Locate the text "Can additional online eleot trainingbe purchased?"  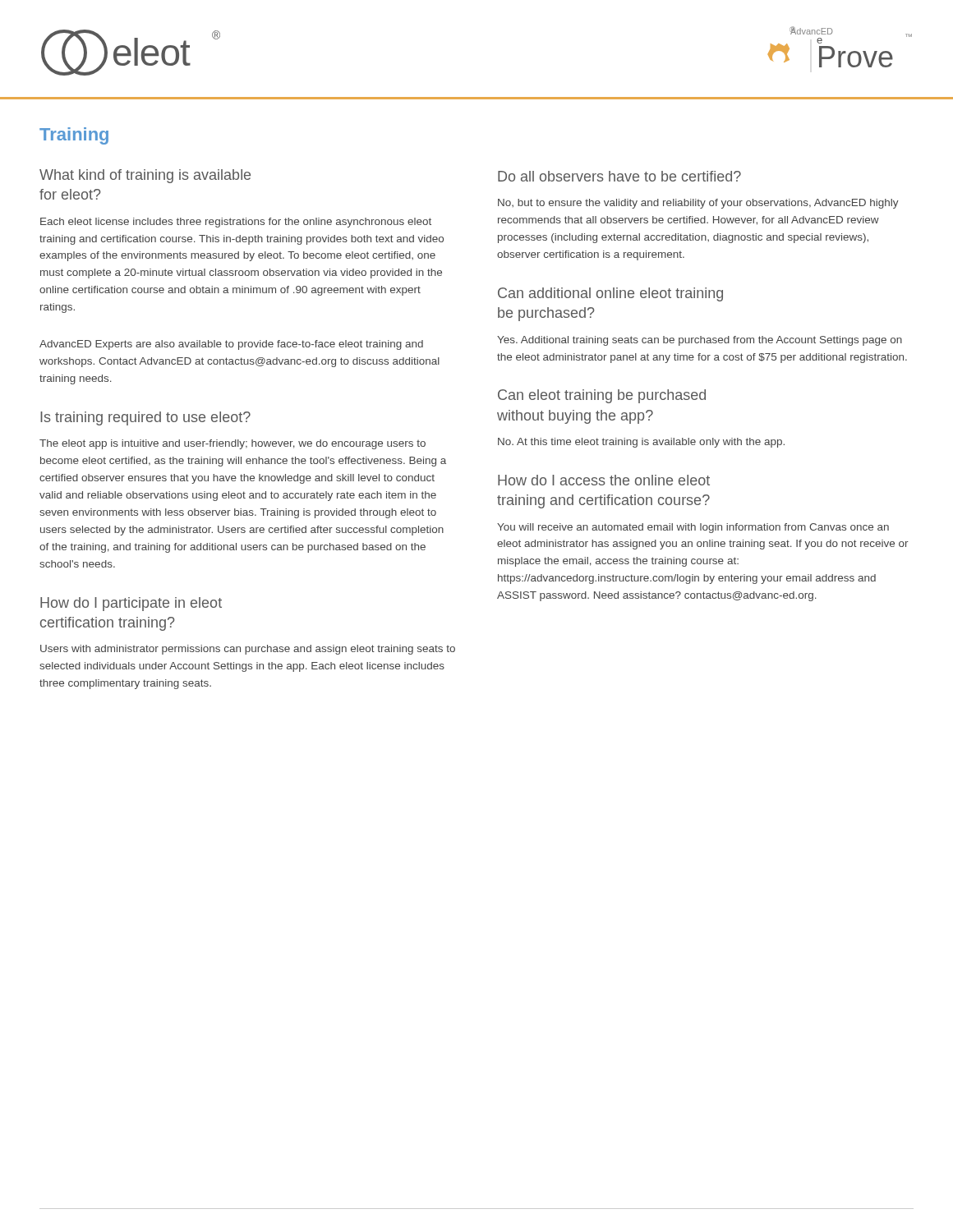[x=611, y=303]
